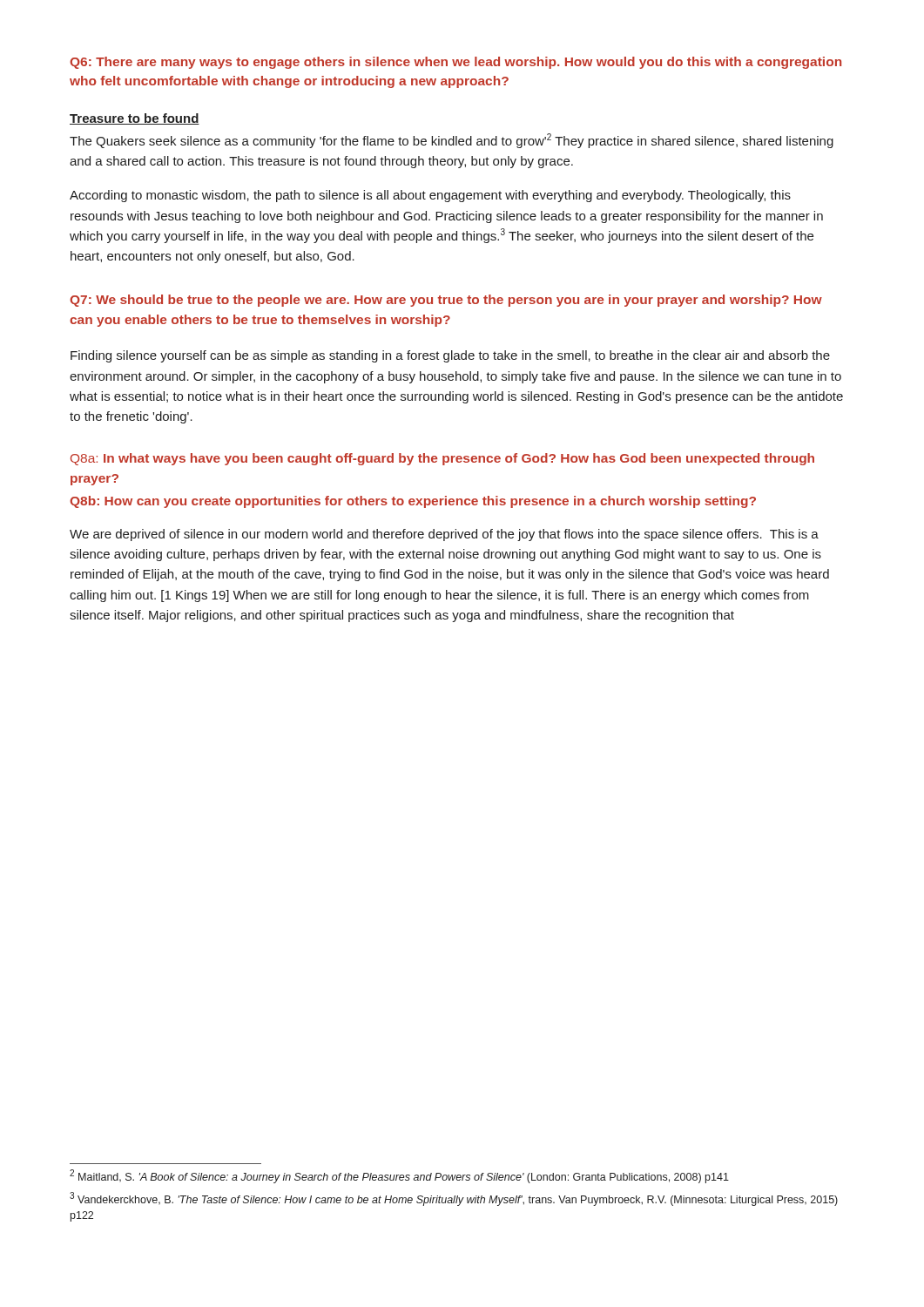The height and width of the screenshot is (1307, 924).
Task: Point to the block beginning "2 Maitland, S. 'A Book"
Action: [x=399, y=1176]
